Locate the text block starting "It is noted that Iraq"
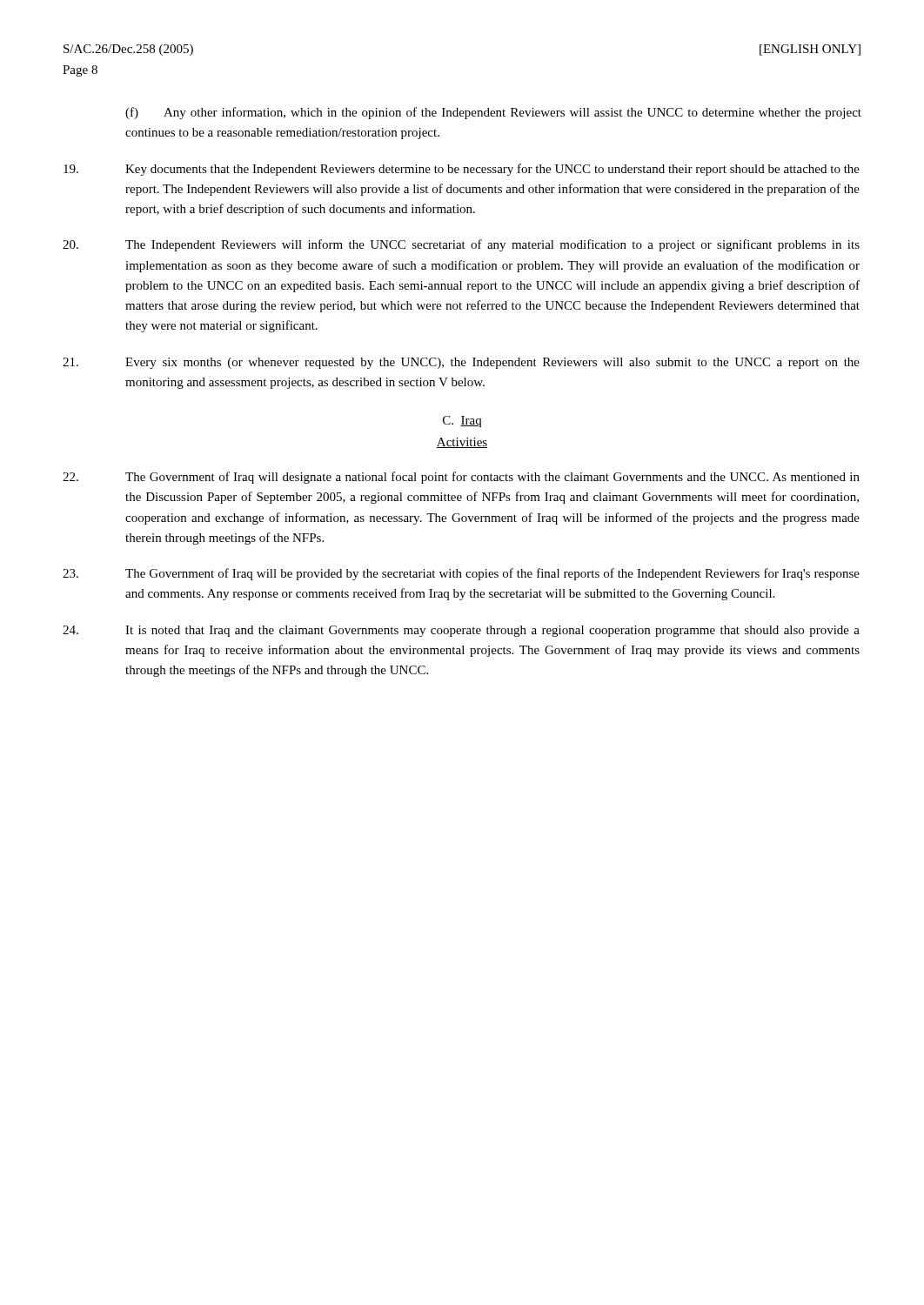 tap(461, 650)
